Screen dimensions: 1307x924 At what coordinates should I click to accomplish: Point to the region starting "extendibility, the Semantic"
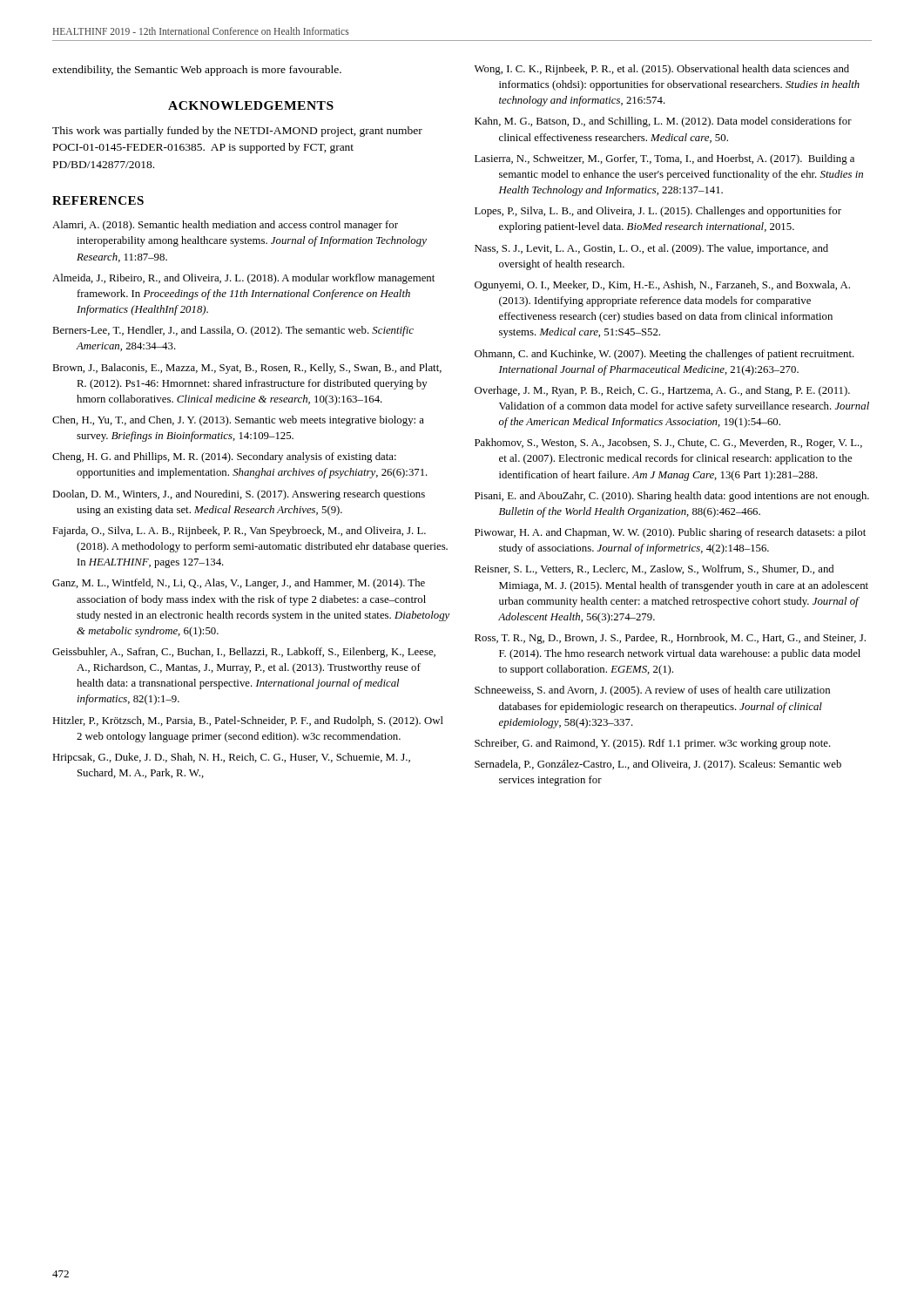tap(197, 69)
